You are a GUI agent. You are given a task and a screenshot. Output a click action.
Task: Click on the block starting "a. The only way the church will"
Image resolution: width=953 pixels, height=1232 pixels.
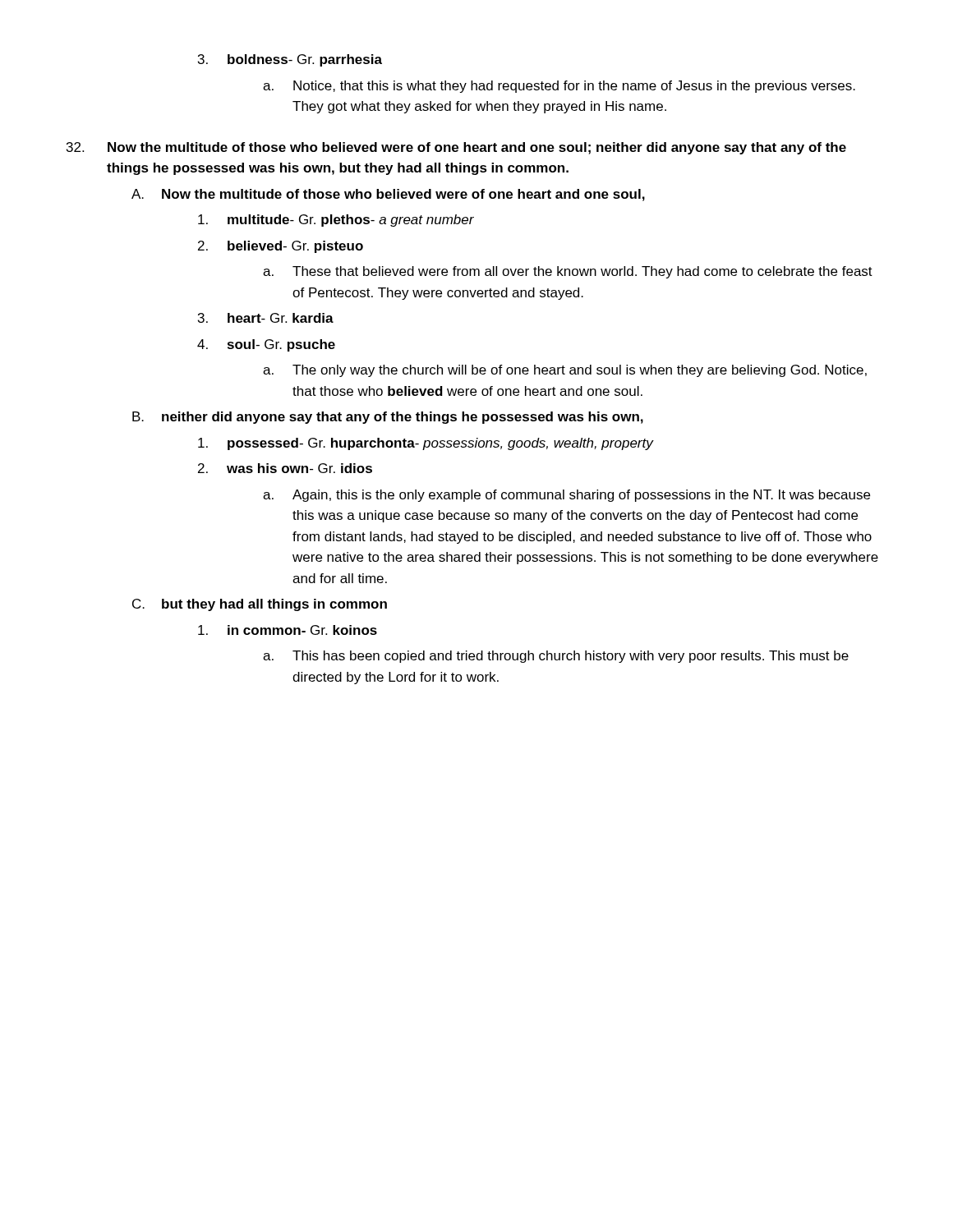pyautogui.click(x=575, y=381)
